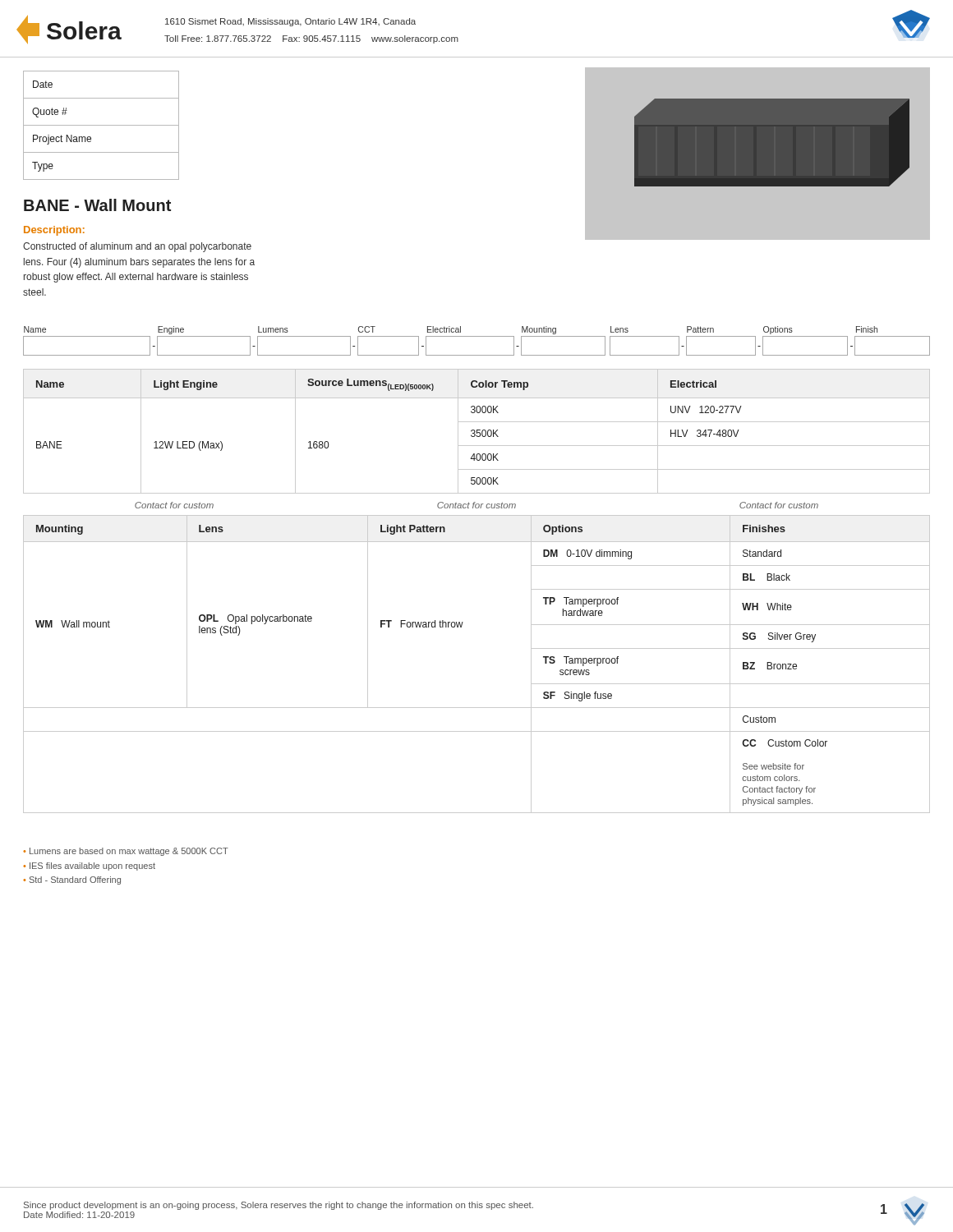This screenshot has height=1232, width=953.
Task: Click on the table containing "Source Lumens (LED)(5000K)"
Action: pos(476,431)
